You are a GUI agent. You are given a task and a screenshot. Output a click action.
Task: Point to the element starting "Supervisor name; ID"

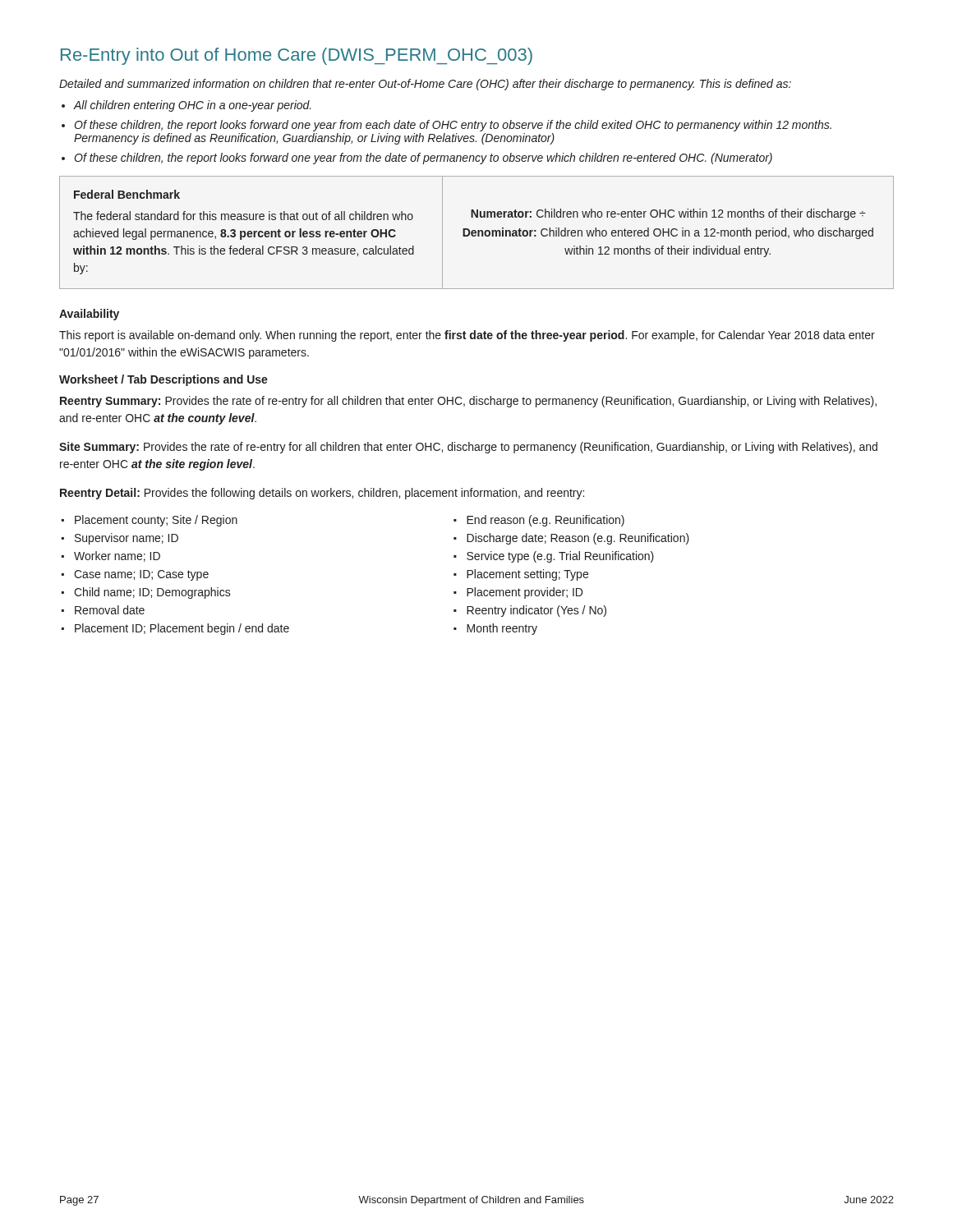tap(126, 538)
